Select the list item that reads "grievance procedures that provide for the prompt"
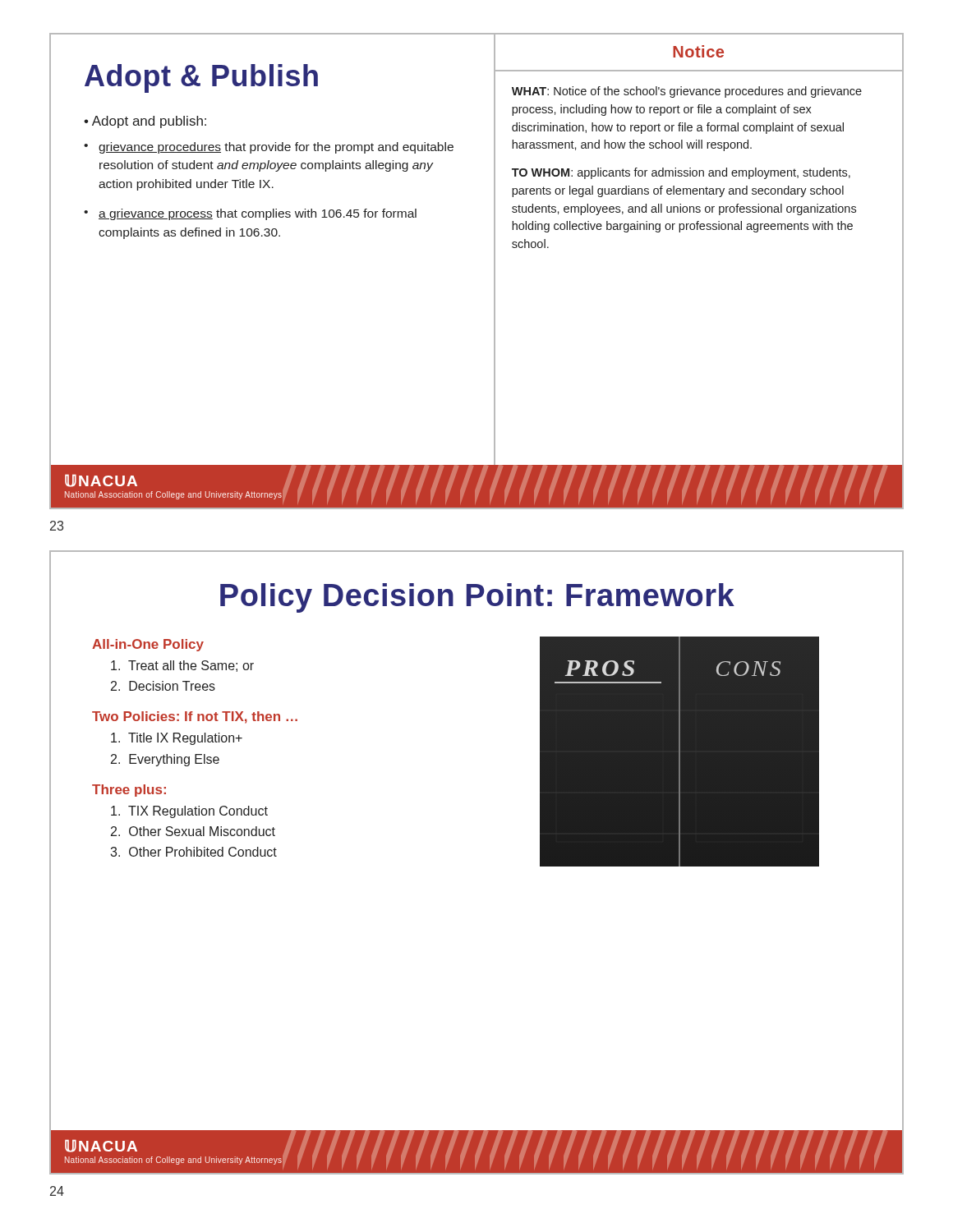This screenshot has width=953, height=1232. point(284,166)
